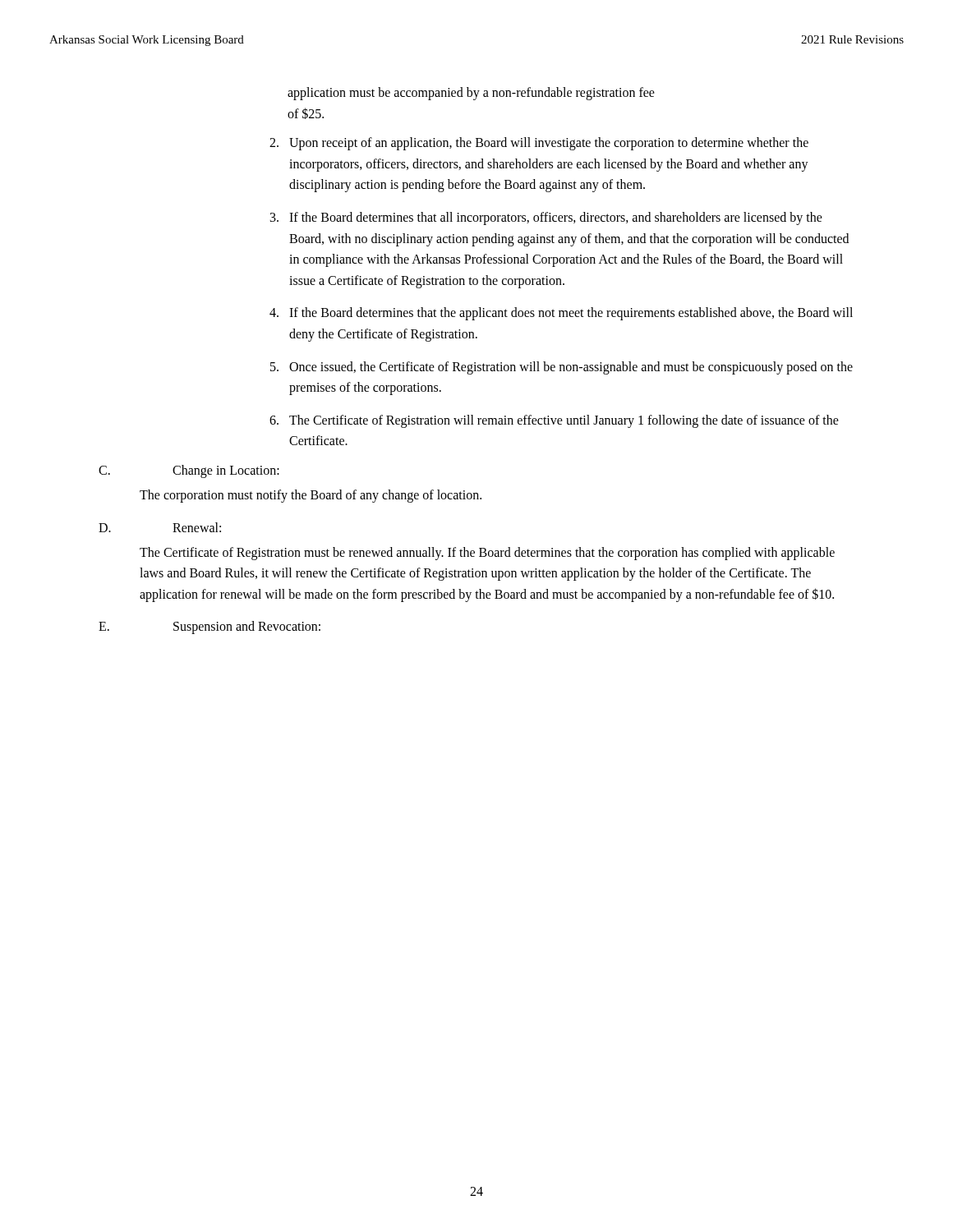
Task: Locate the list item that reads "4. If the Board"
Action: [550, 324]
